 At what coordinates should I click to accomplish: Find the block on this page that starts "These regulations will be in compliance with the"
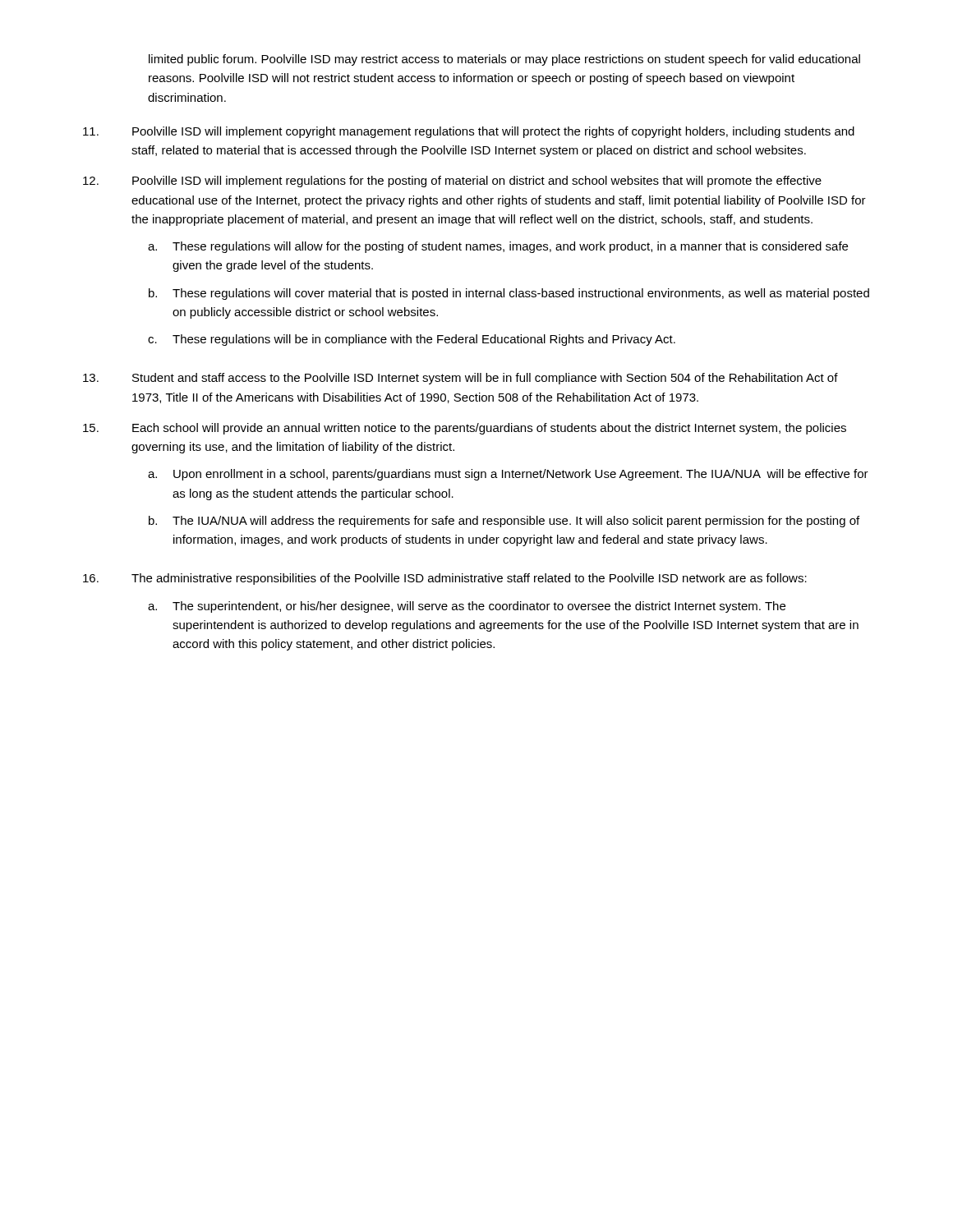(x=424, y=339)
